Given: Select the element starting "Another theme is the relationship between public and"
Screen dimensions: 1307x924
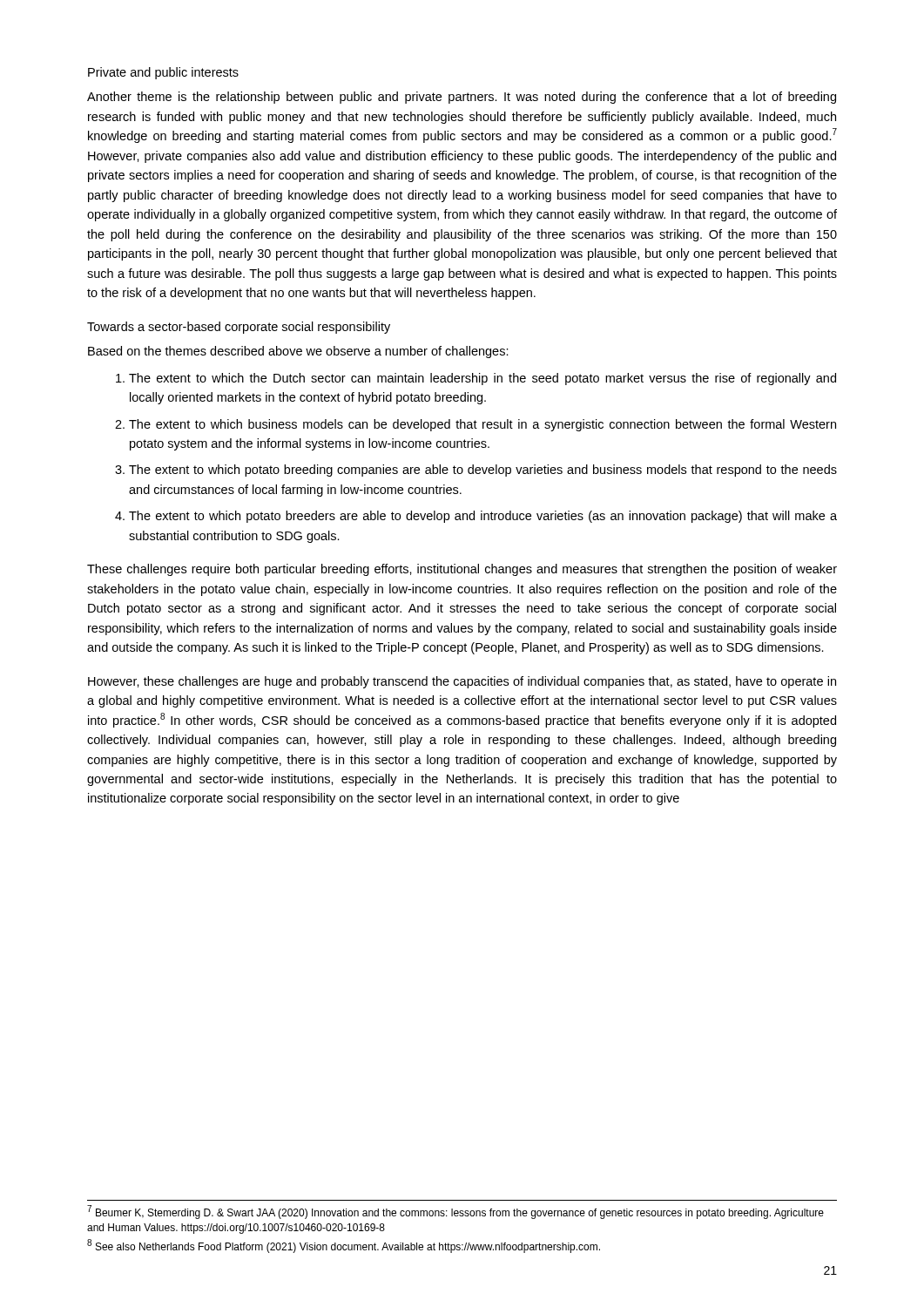Looking at the screenshot, I should pyautogui.click(x=462, y=195).
